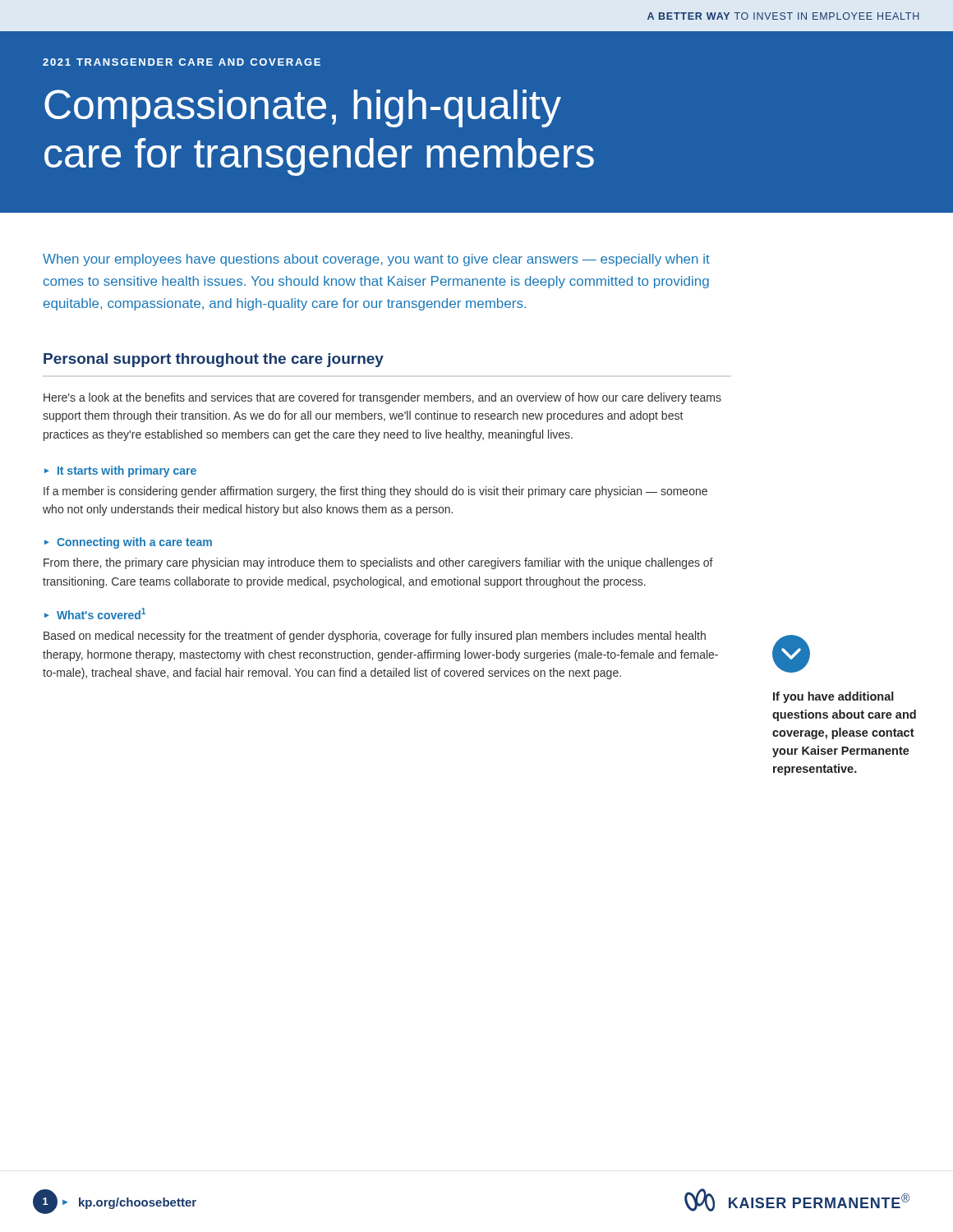
Task: Locate the text "► It starts with primary care"
Action: (120, 470)
